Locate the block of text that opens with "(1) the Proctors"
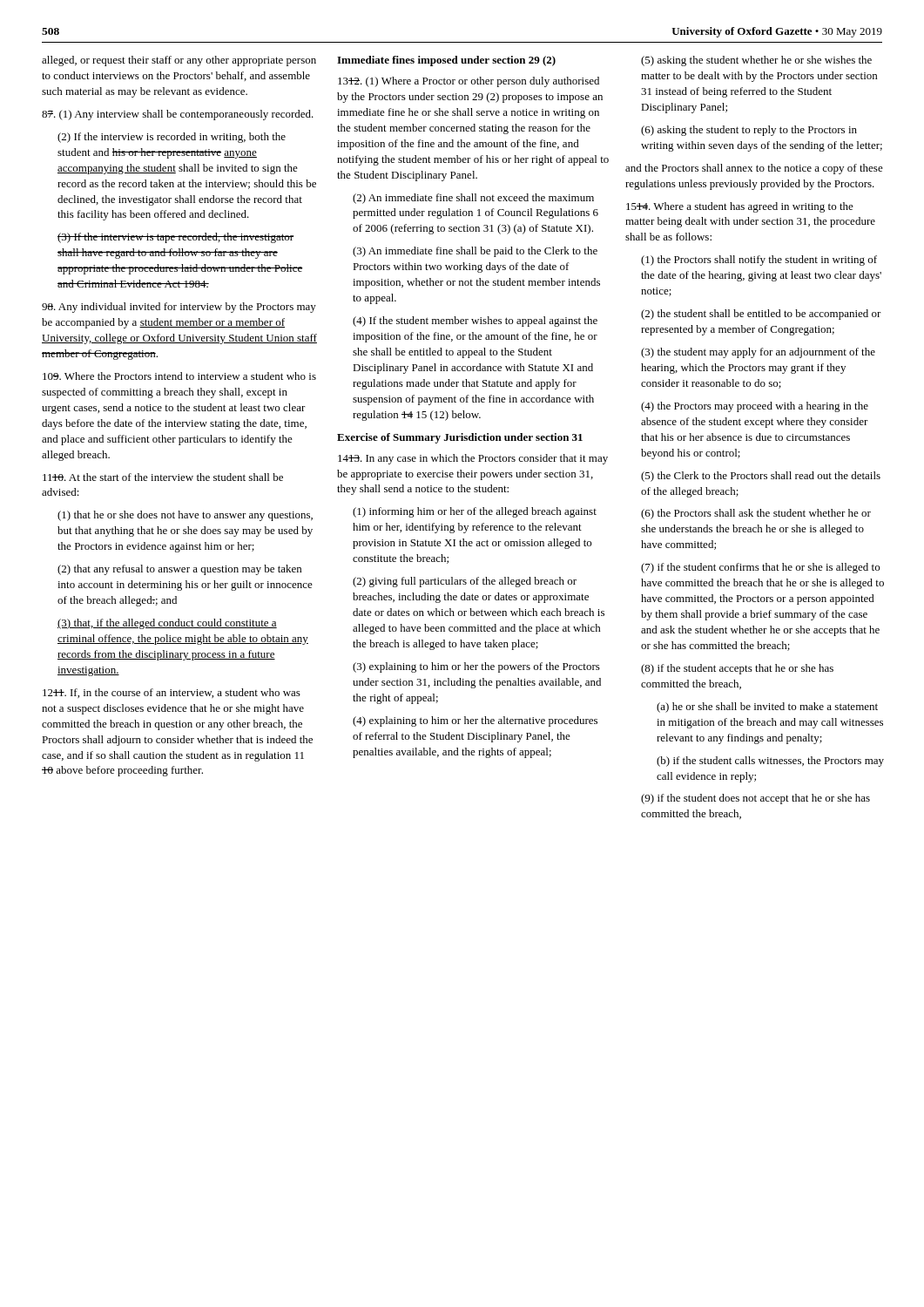 click(755, 276)
